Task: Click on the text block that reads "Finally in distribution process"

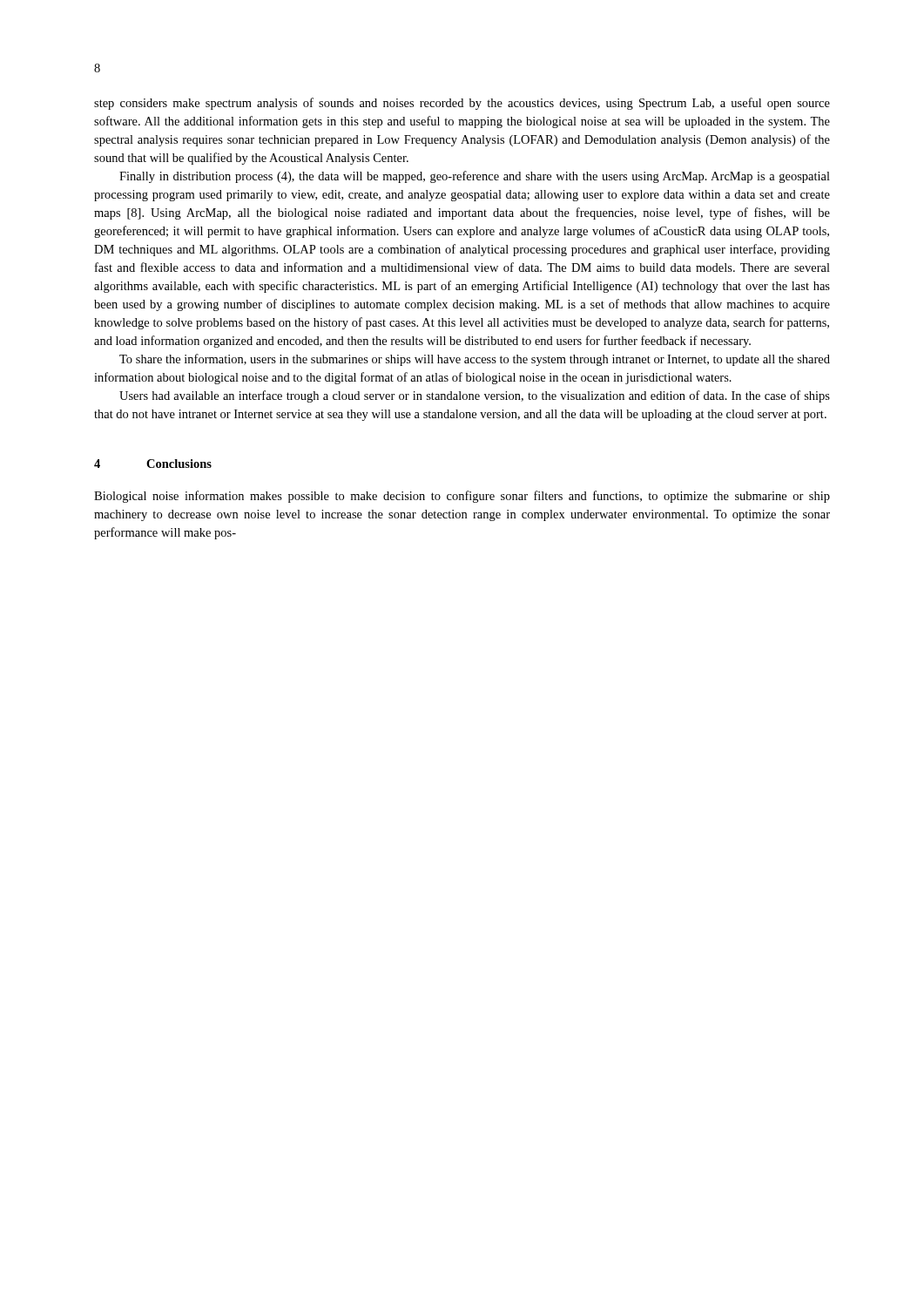Action: 462,258
